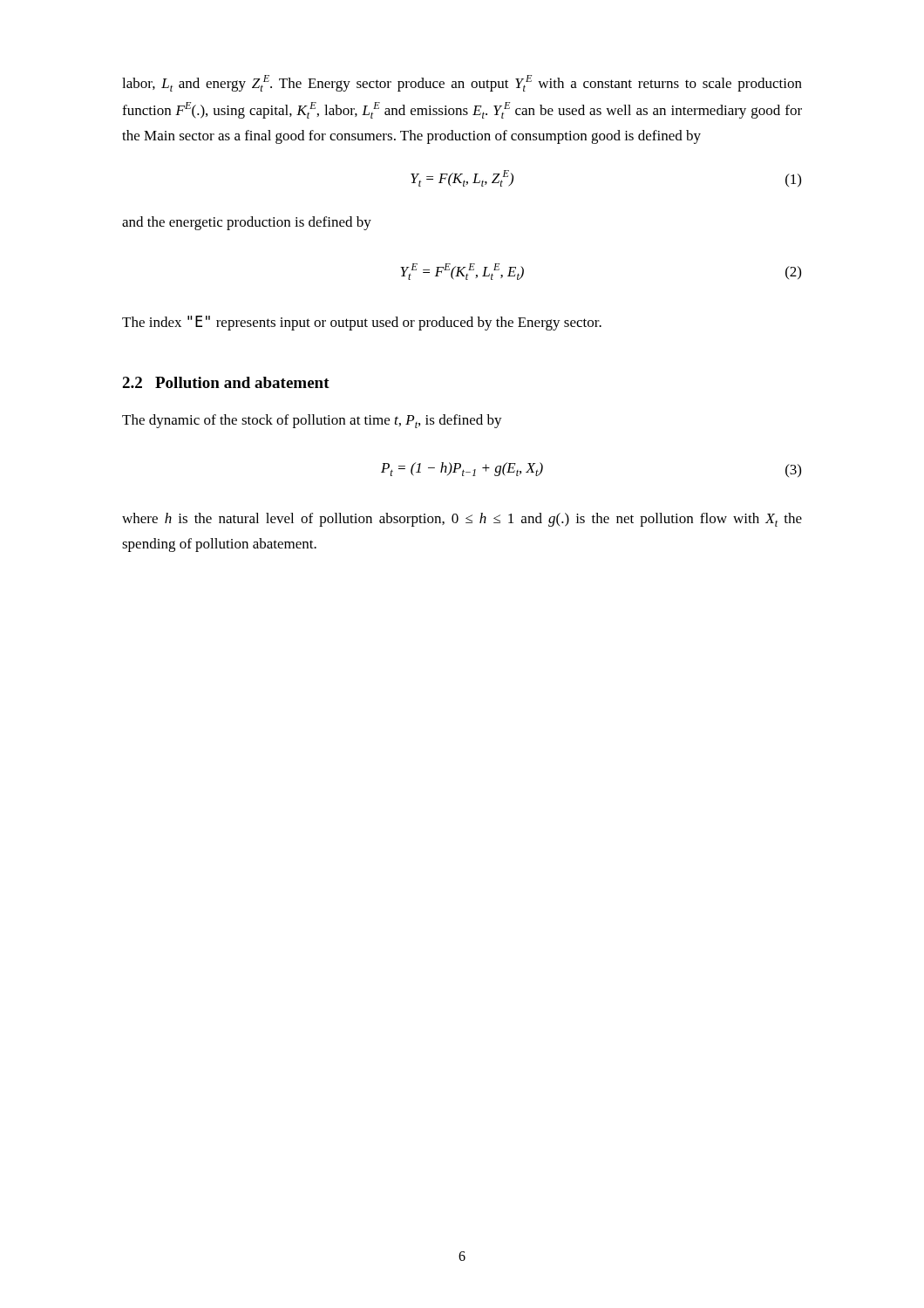Find the formula containing "YtE = FE(KtE, LtE, Et) (2)"
The width and height of the screenshot is (924, 1308).
[457, 272]
